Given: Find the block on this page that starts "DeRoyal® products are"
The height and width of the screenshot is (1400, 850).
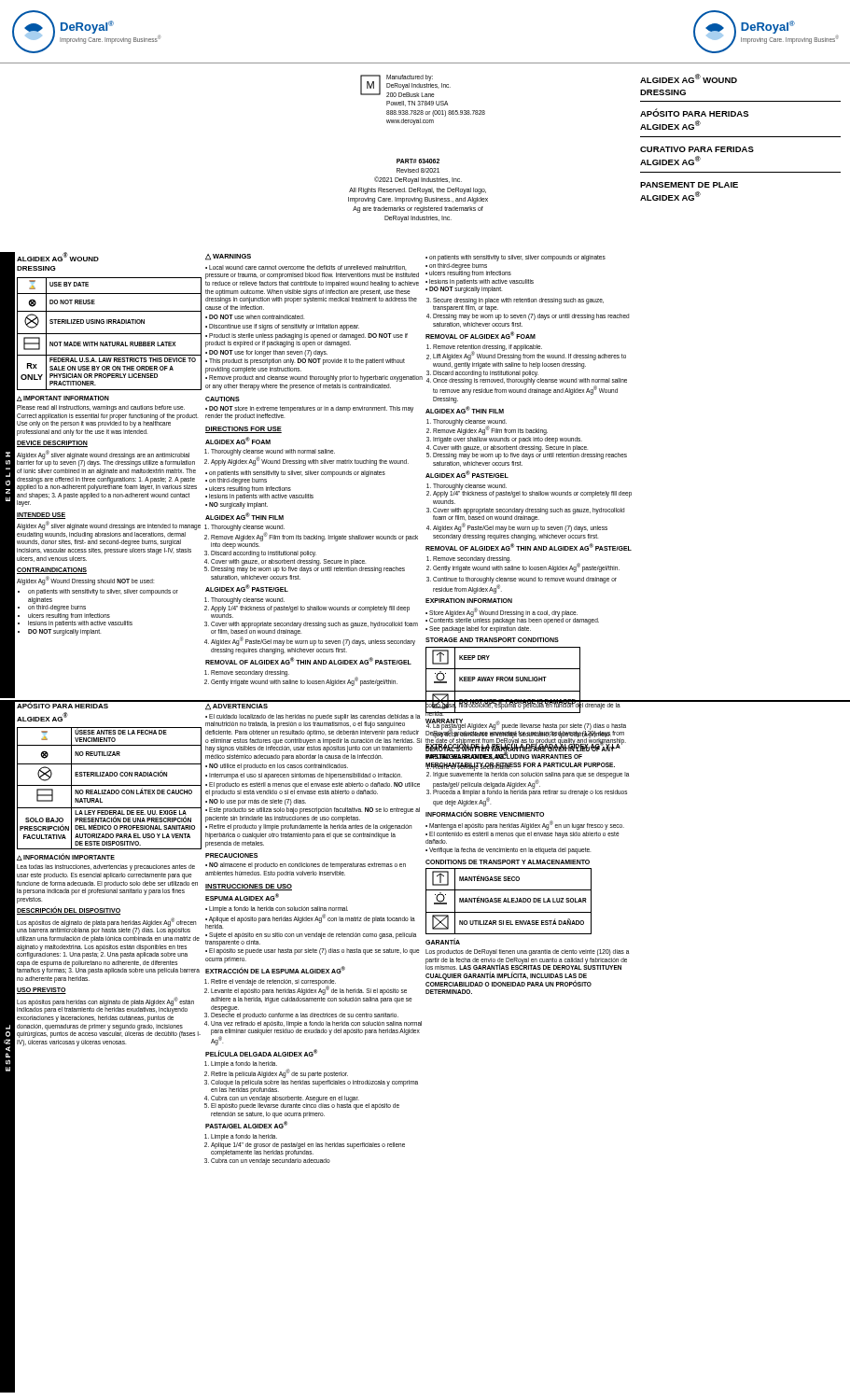Looking at the screenshot, I should coord(526,748).
